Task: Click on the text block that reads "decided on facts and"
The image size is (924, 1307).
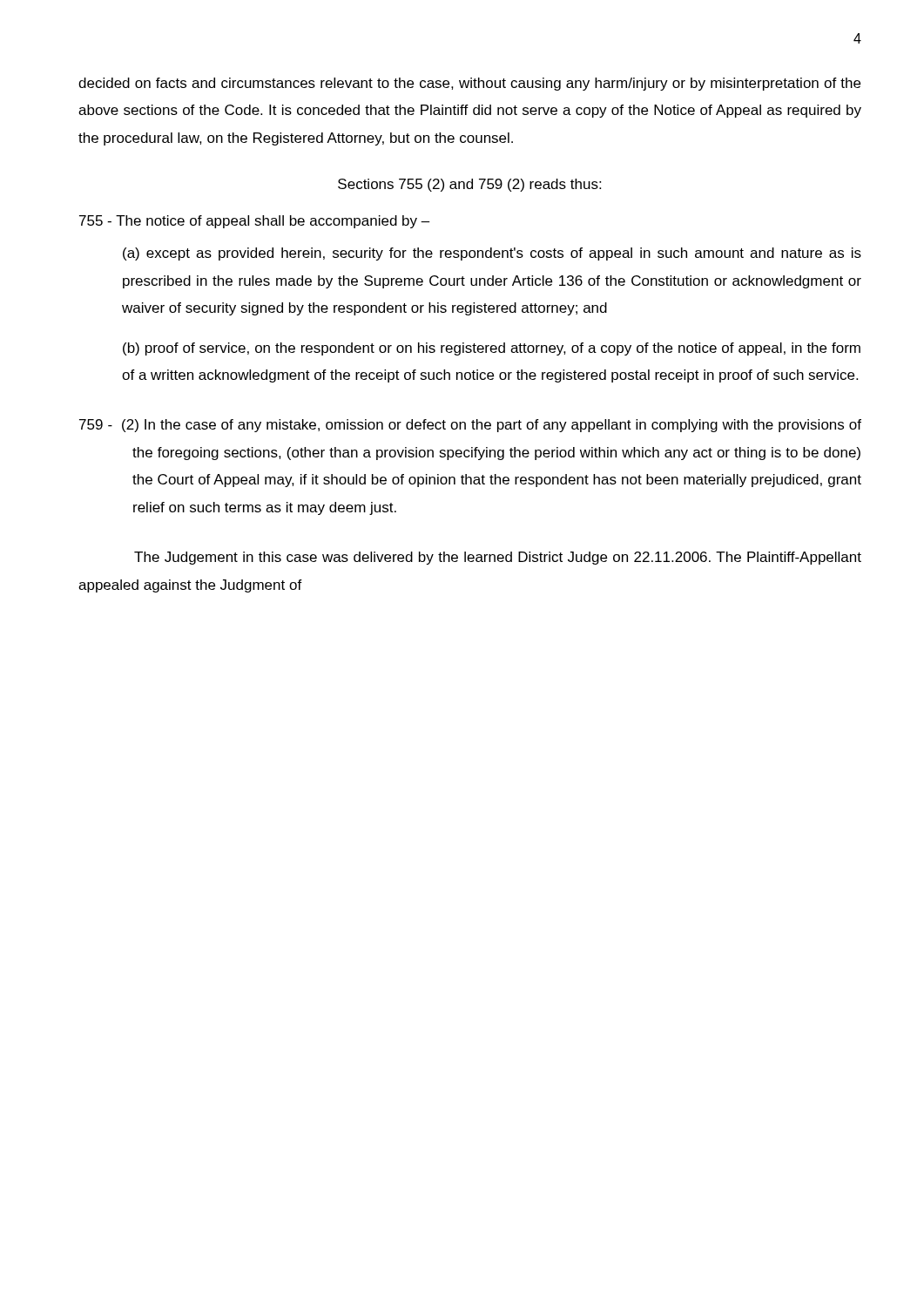Action: pyautogui.click(x=470, y=111)
